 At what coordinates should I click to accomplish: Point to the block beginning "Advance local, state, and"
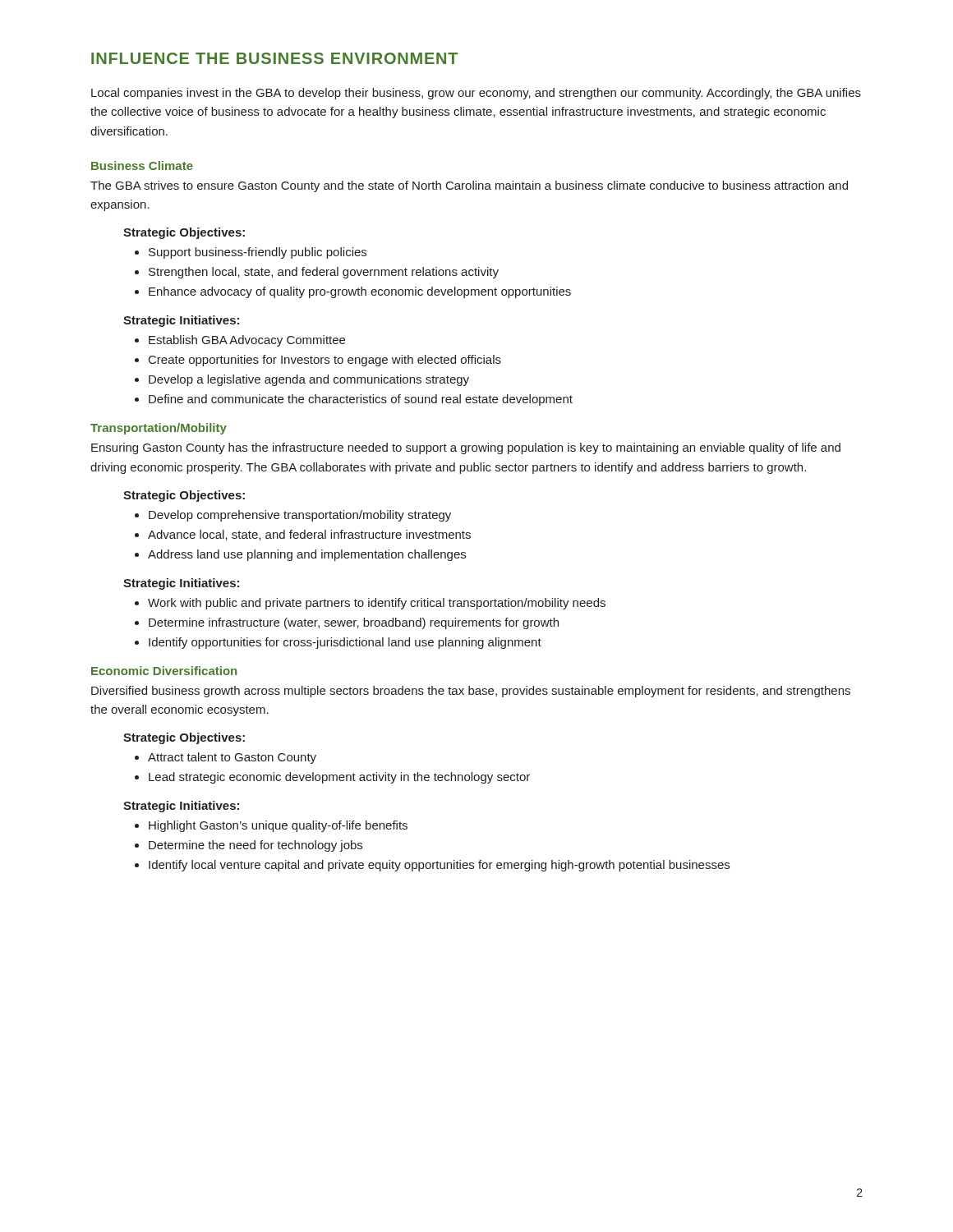pyautogui.click(x=310, y=534)
